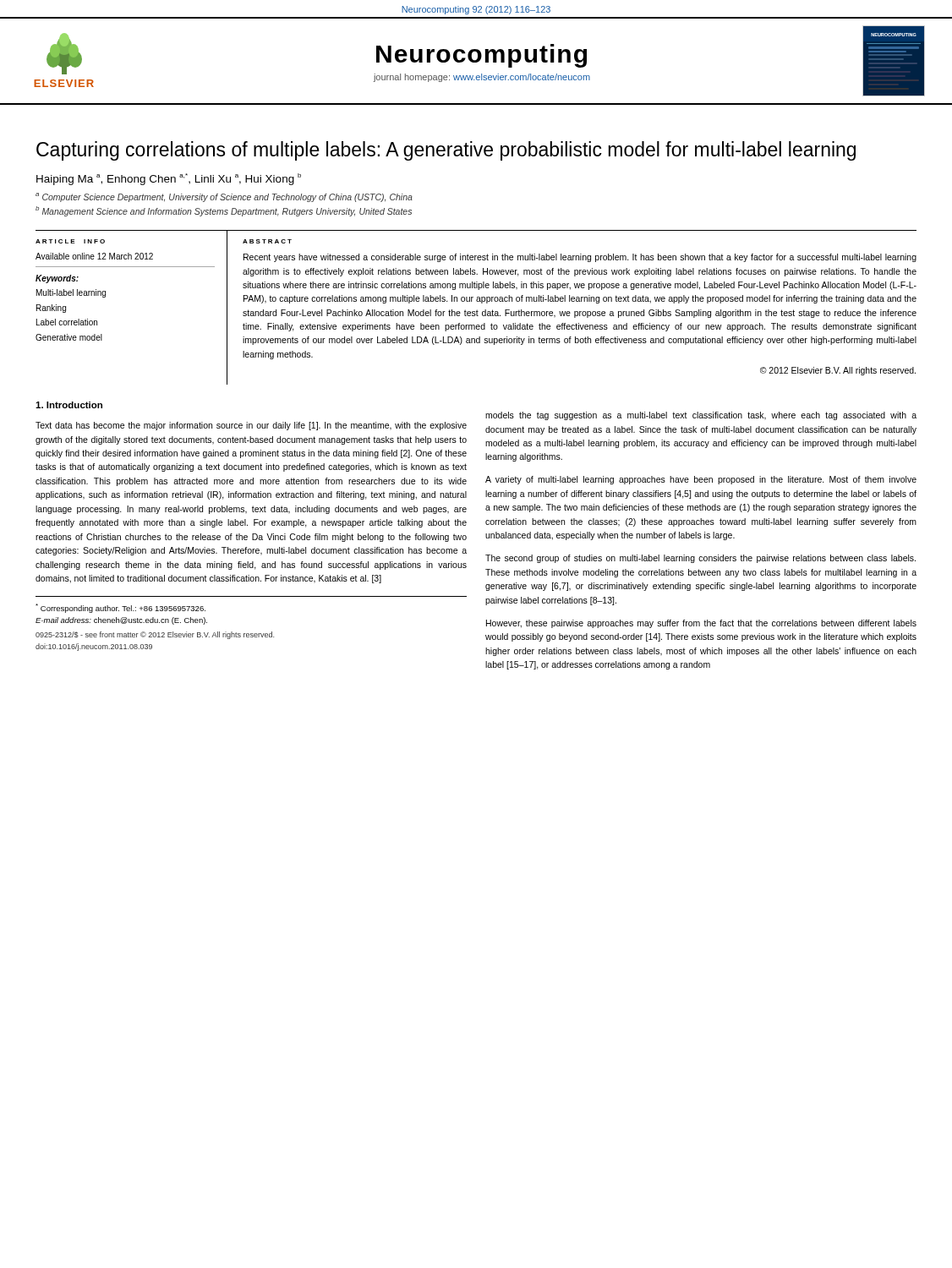Select the text block that reads "models the tag suggestion as a"
952x1268 pixels.
coord(701,540)
